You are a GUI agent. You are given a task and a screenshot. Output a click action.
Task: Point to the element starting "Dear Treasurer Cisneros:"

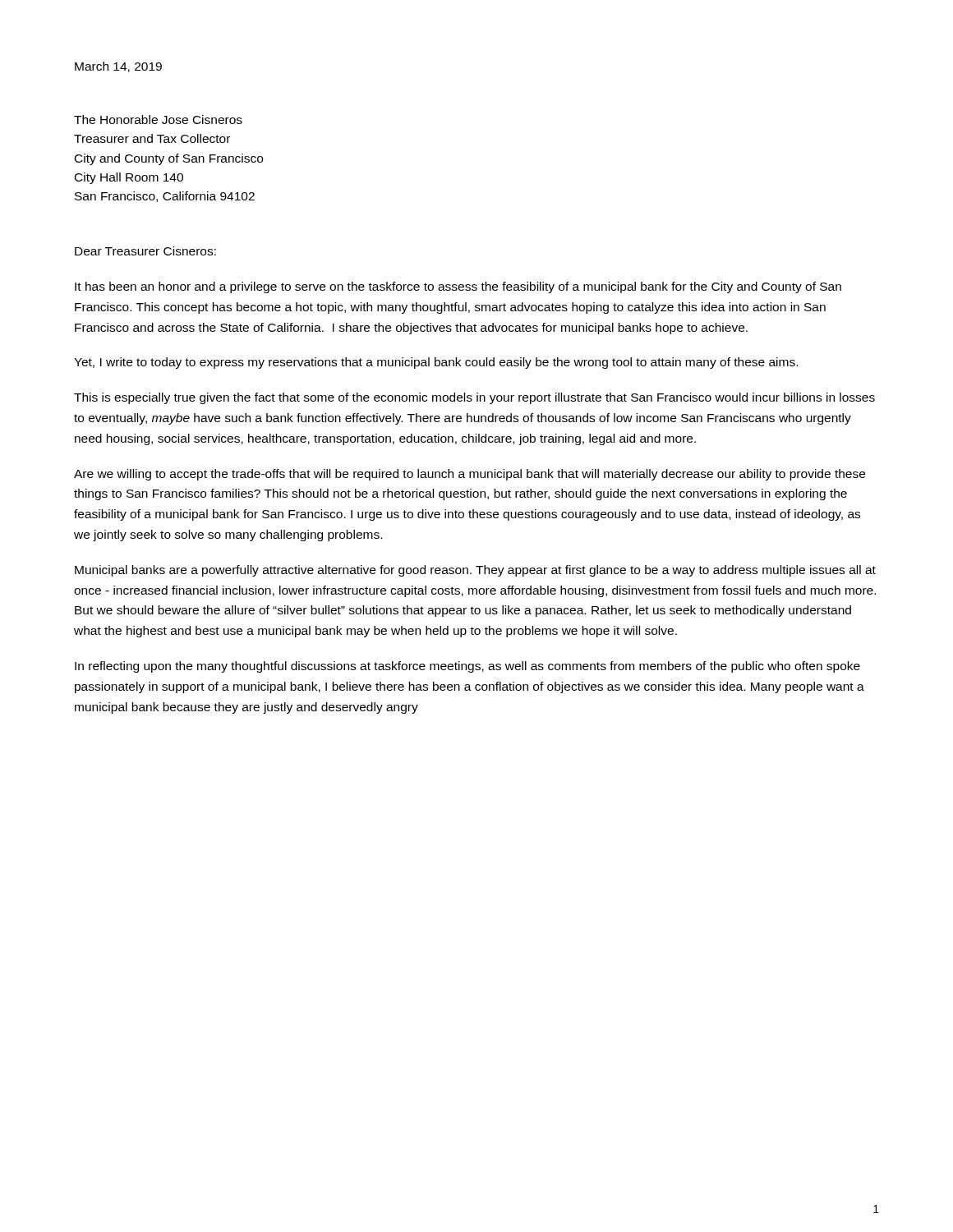[145, 251]
